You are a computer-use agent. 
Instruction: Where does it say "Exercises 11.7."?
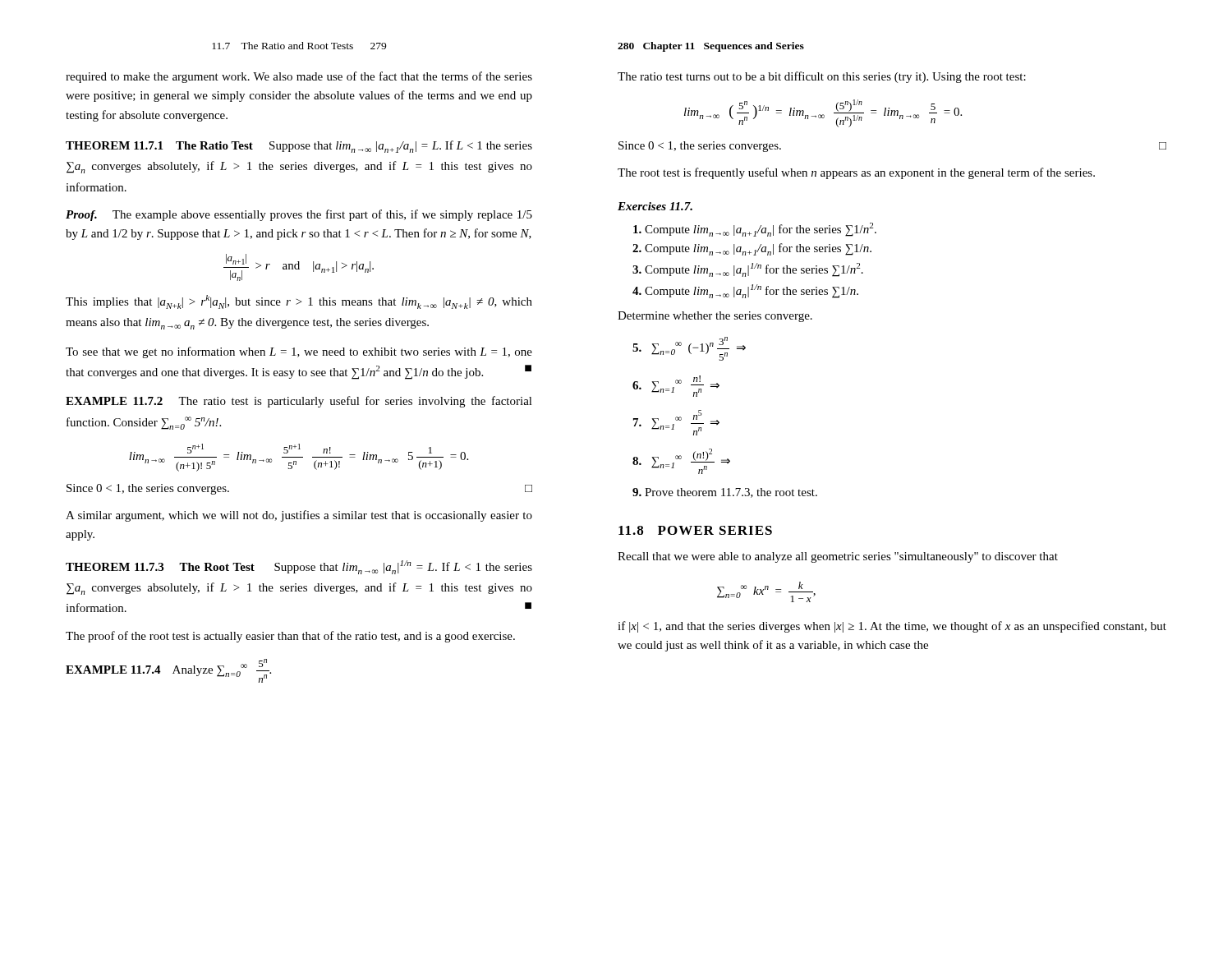(x=655, y=206)
